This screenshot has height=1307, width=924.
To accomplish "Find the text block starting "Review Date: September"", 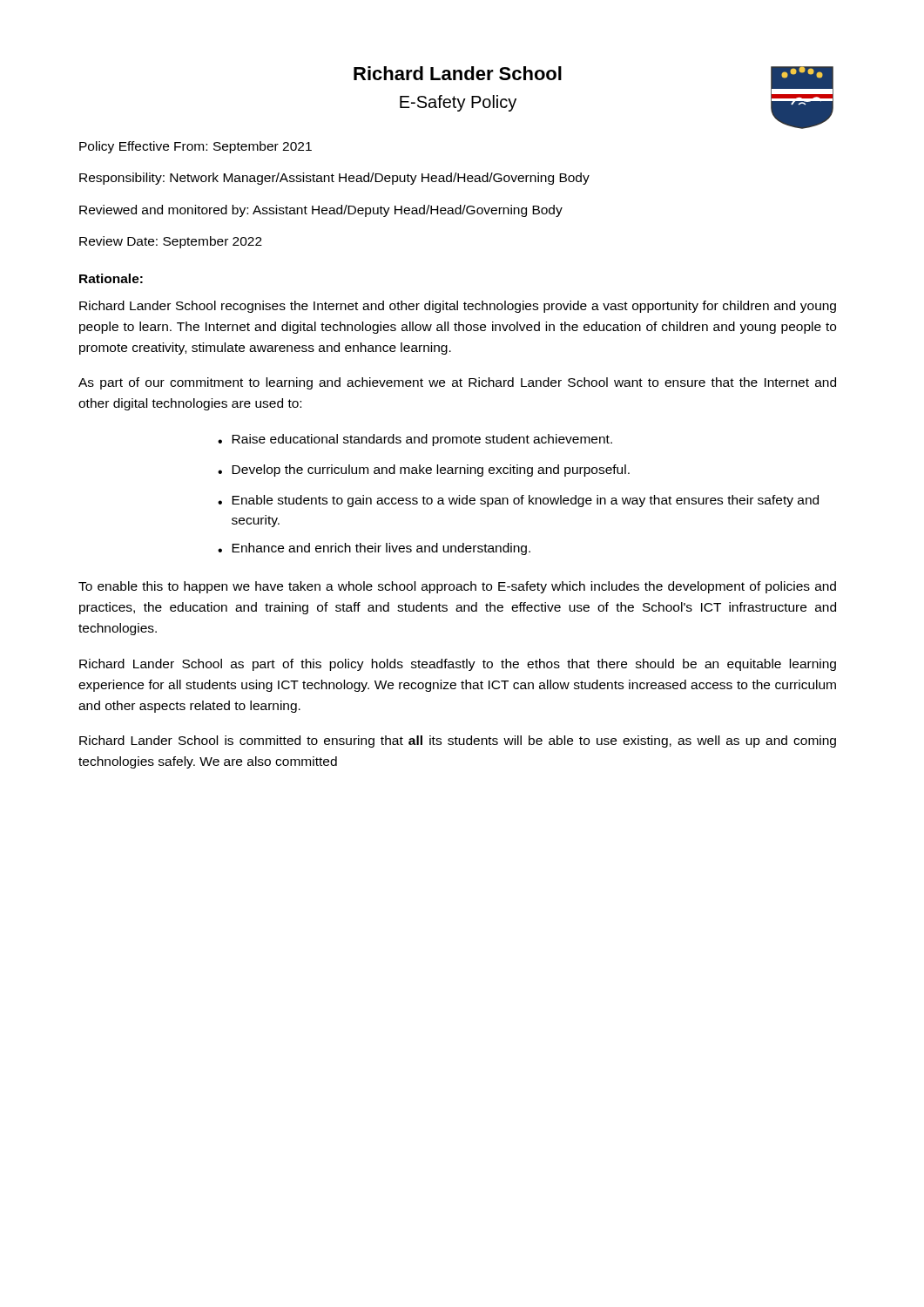I will [170, 241].
